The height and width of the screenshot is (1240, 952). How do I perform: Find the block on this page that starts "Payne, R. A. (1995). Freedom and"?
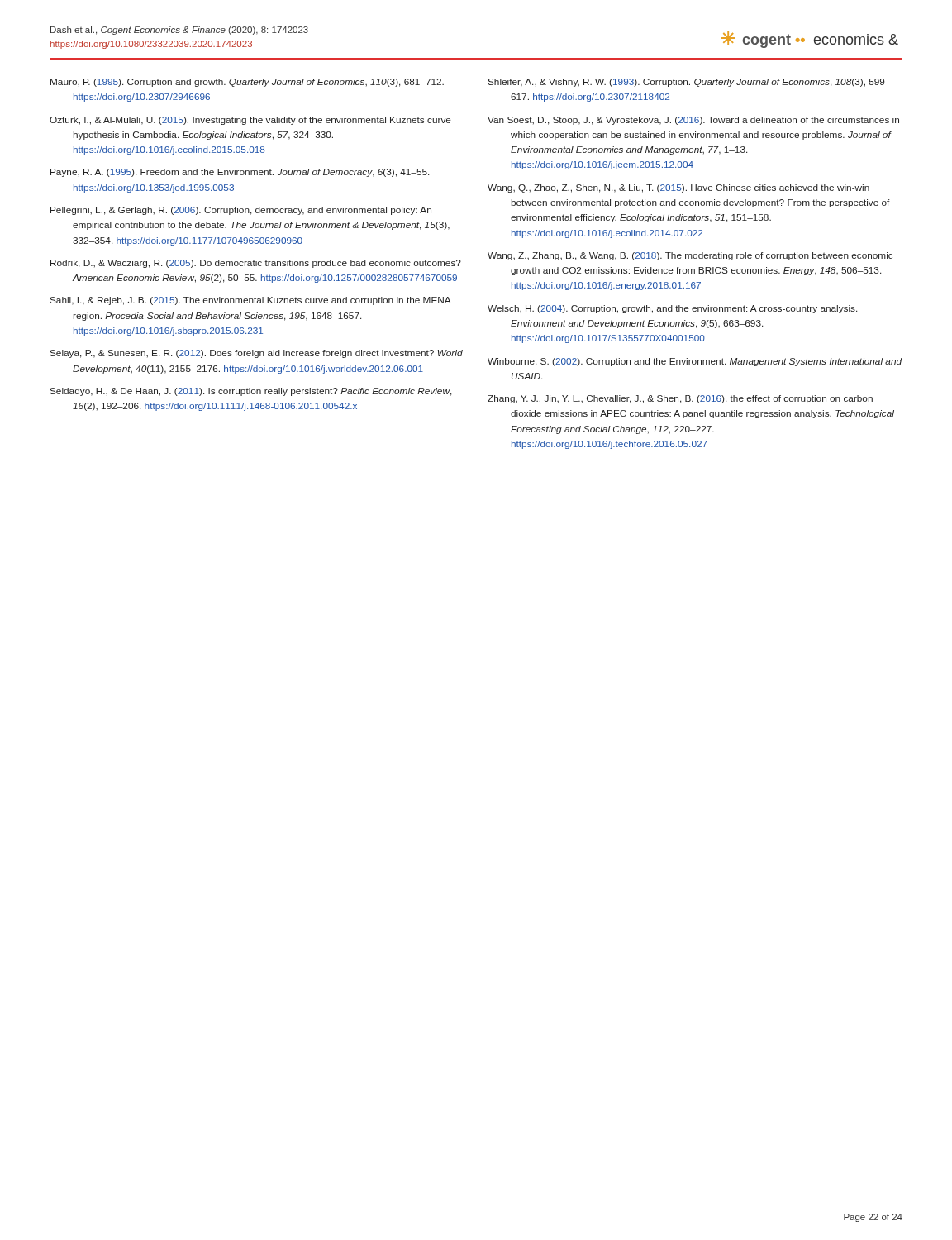tap(240, 180)
